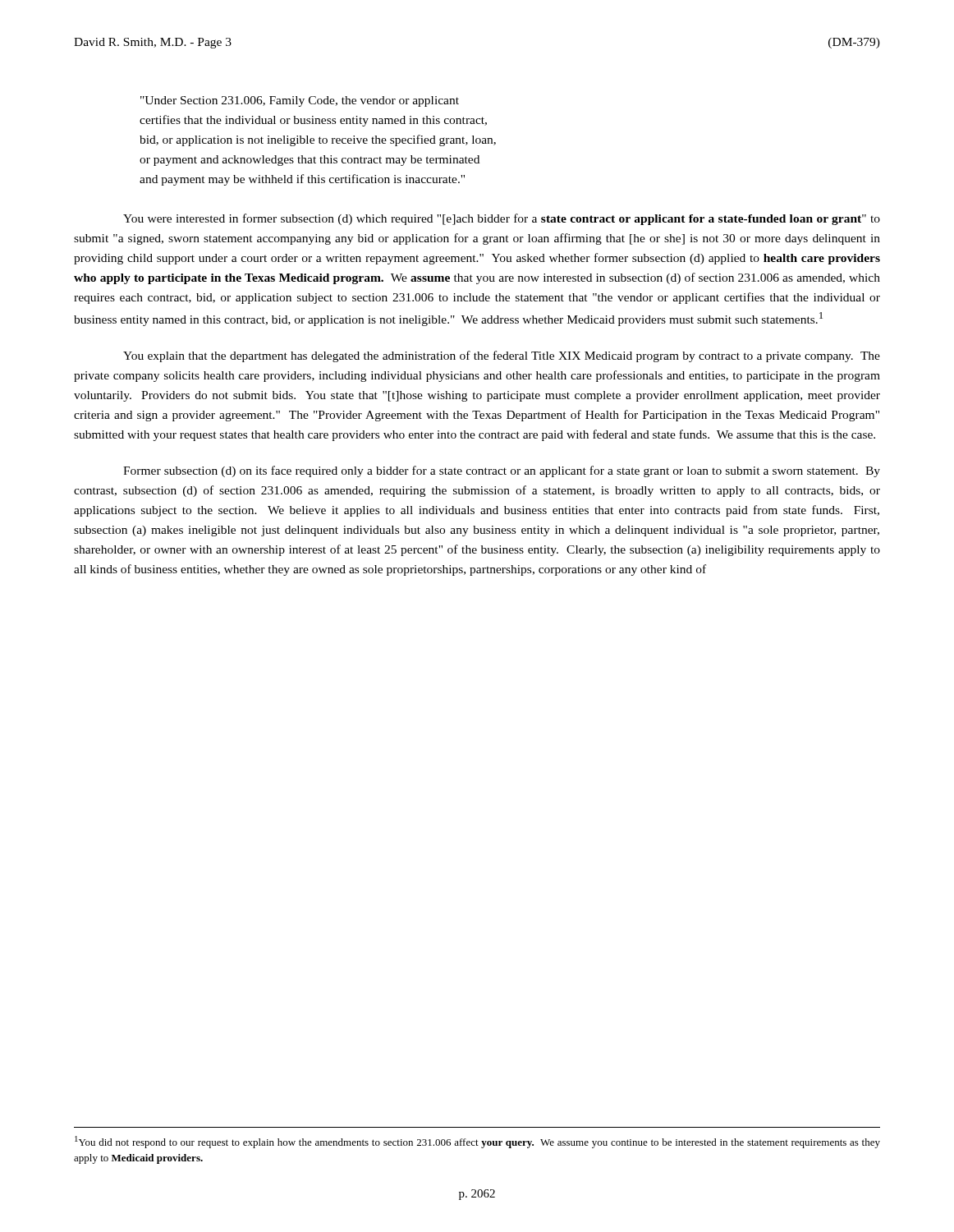Select the text block containing ""Under Section 231.006, Family Code, the vendor or"

[318, 139]
